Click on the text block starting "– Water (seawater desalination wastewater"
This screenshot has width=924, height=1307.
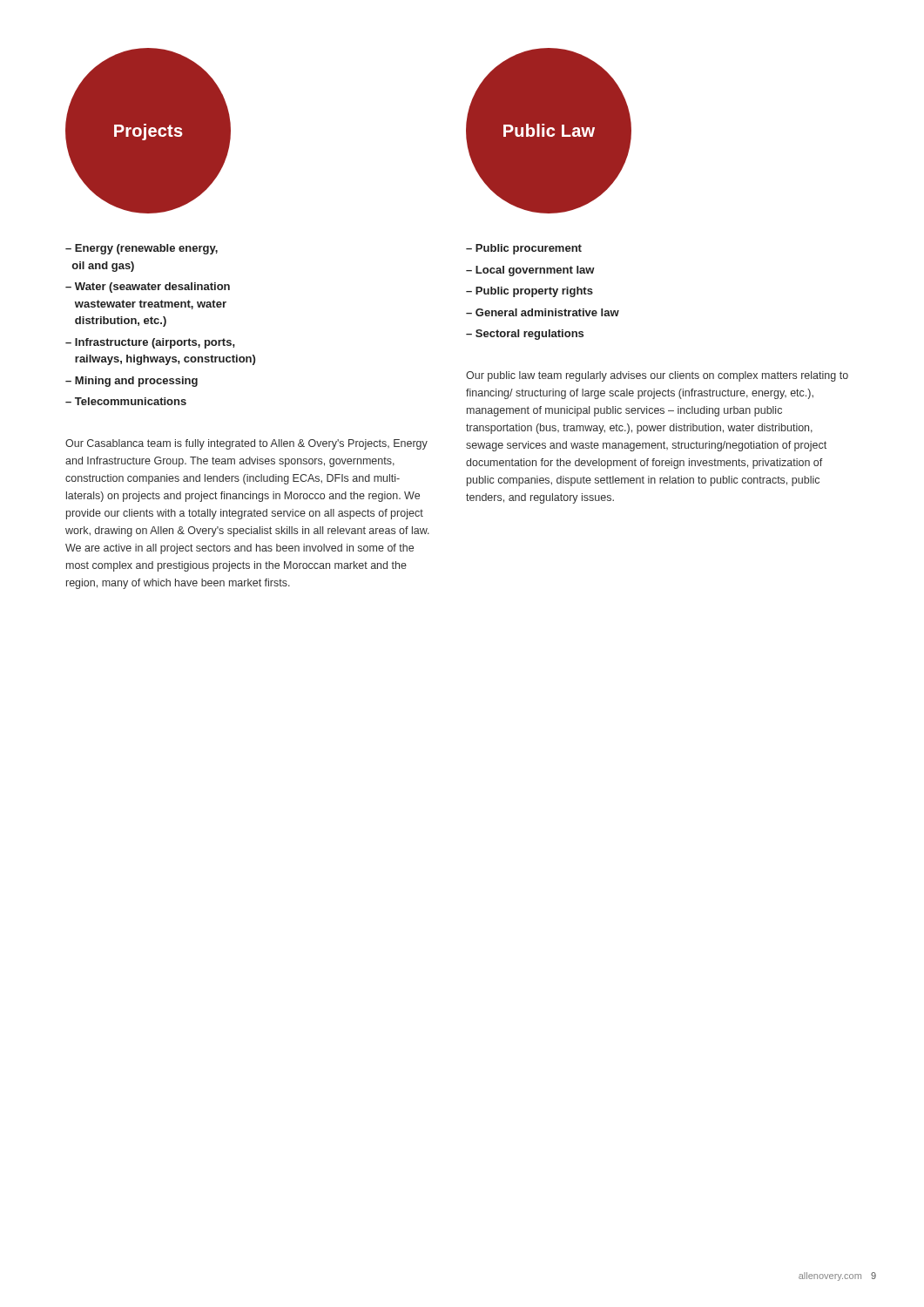click(x=148, y=288)
